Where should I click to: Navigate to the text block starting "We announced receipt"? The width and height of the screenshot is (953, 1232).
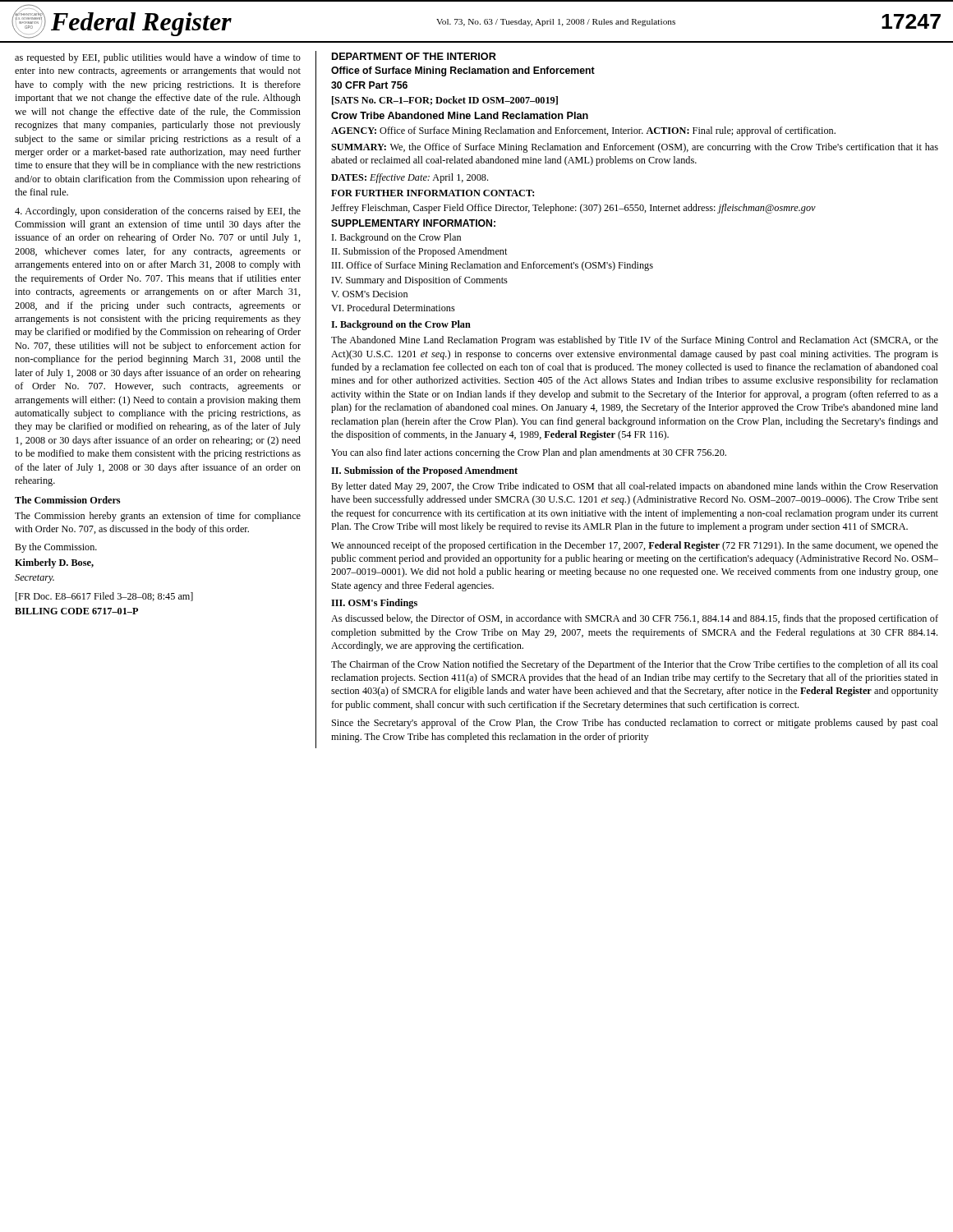point(635,565)
